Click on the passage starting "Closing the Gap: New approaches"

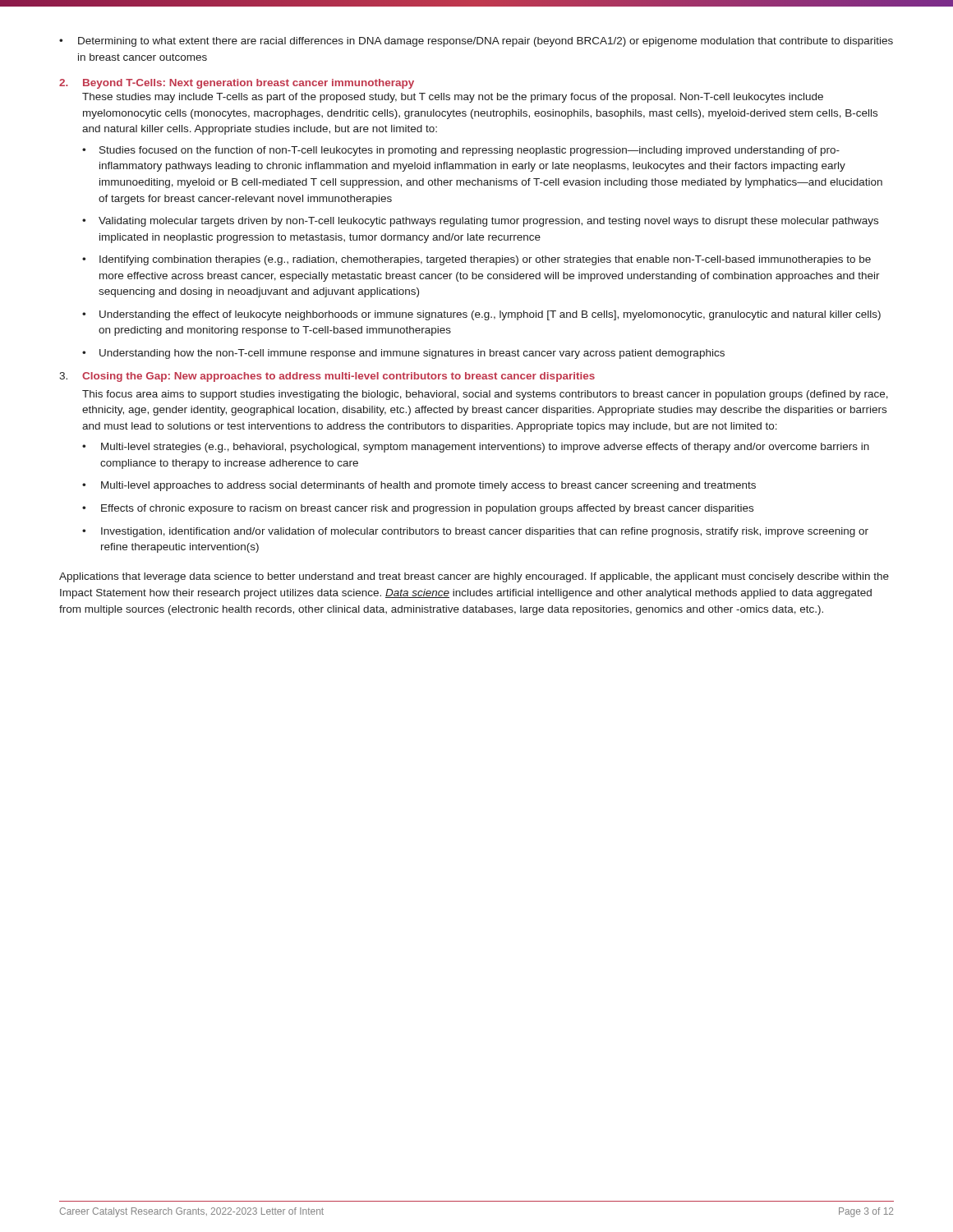coord(339,375)
